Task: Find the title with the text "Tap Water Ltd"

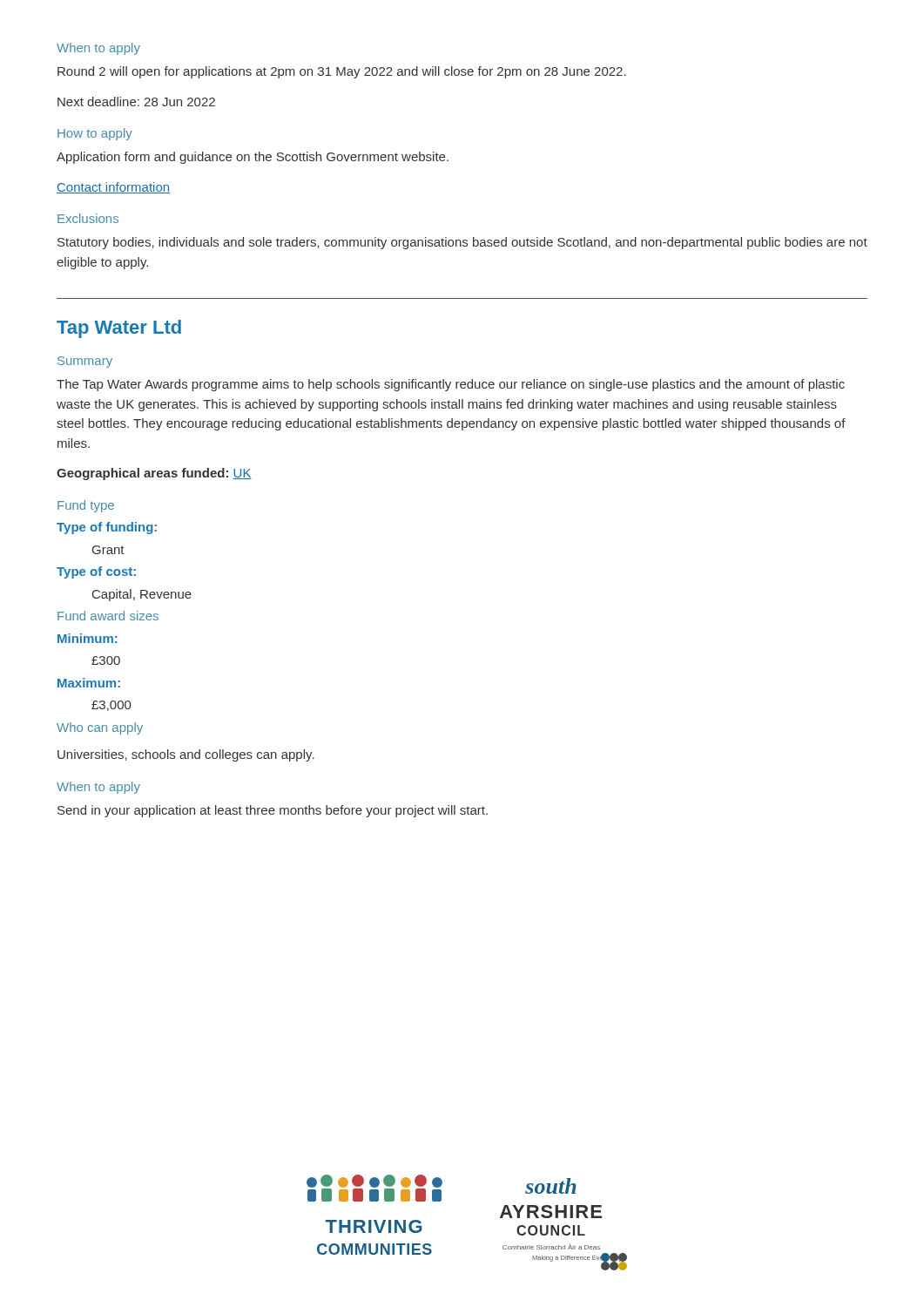Action: click(x=119, y=327)
